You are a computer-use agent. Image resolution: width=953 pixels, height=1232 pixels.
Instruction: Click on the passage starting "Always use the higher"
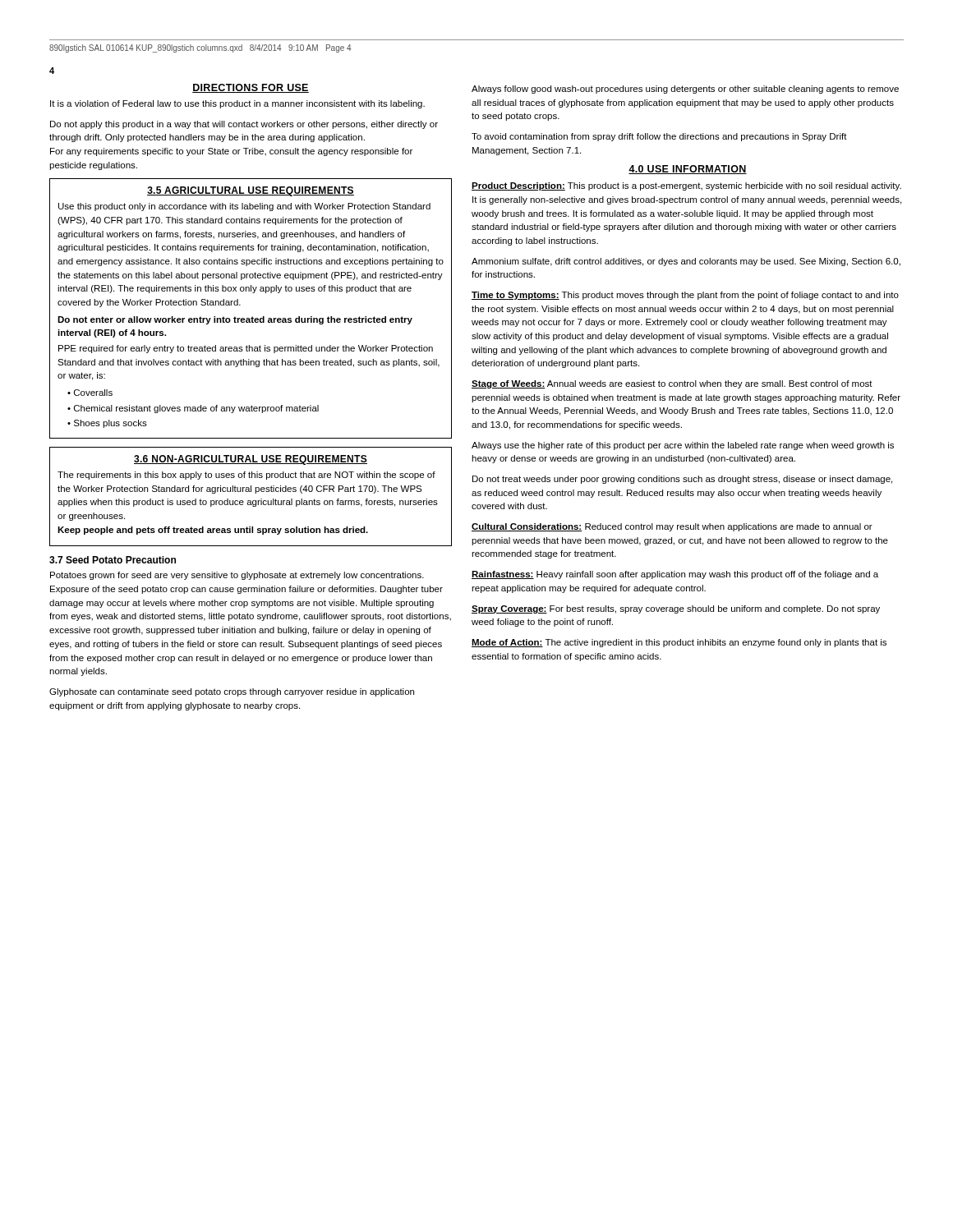click(x=683, y=452)
